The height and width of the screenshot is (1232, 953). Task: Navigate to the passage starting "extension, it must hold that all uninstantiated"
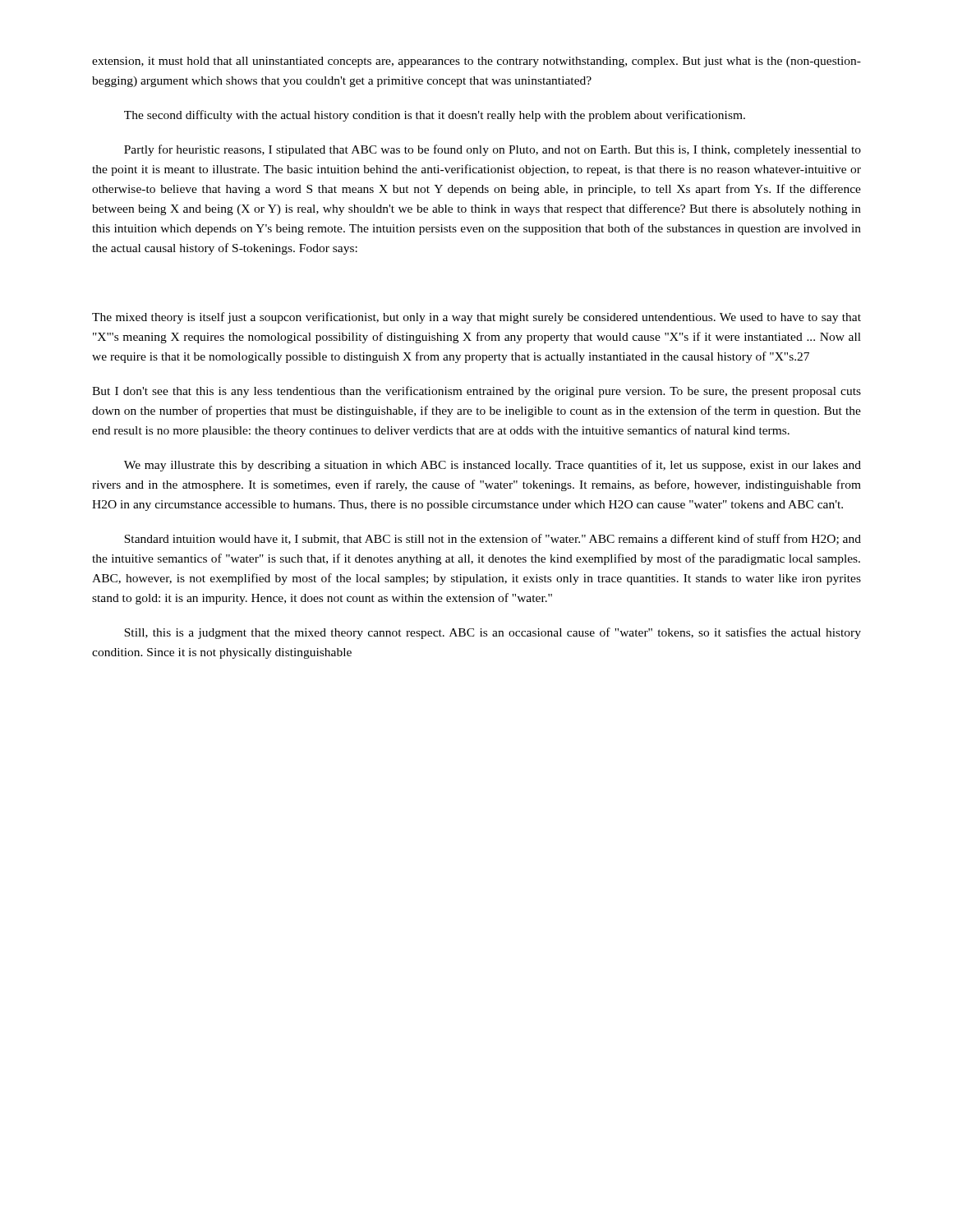[x=476, y=71]
